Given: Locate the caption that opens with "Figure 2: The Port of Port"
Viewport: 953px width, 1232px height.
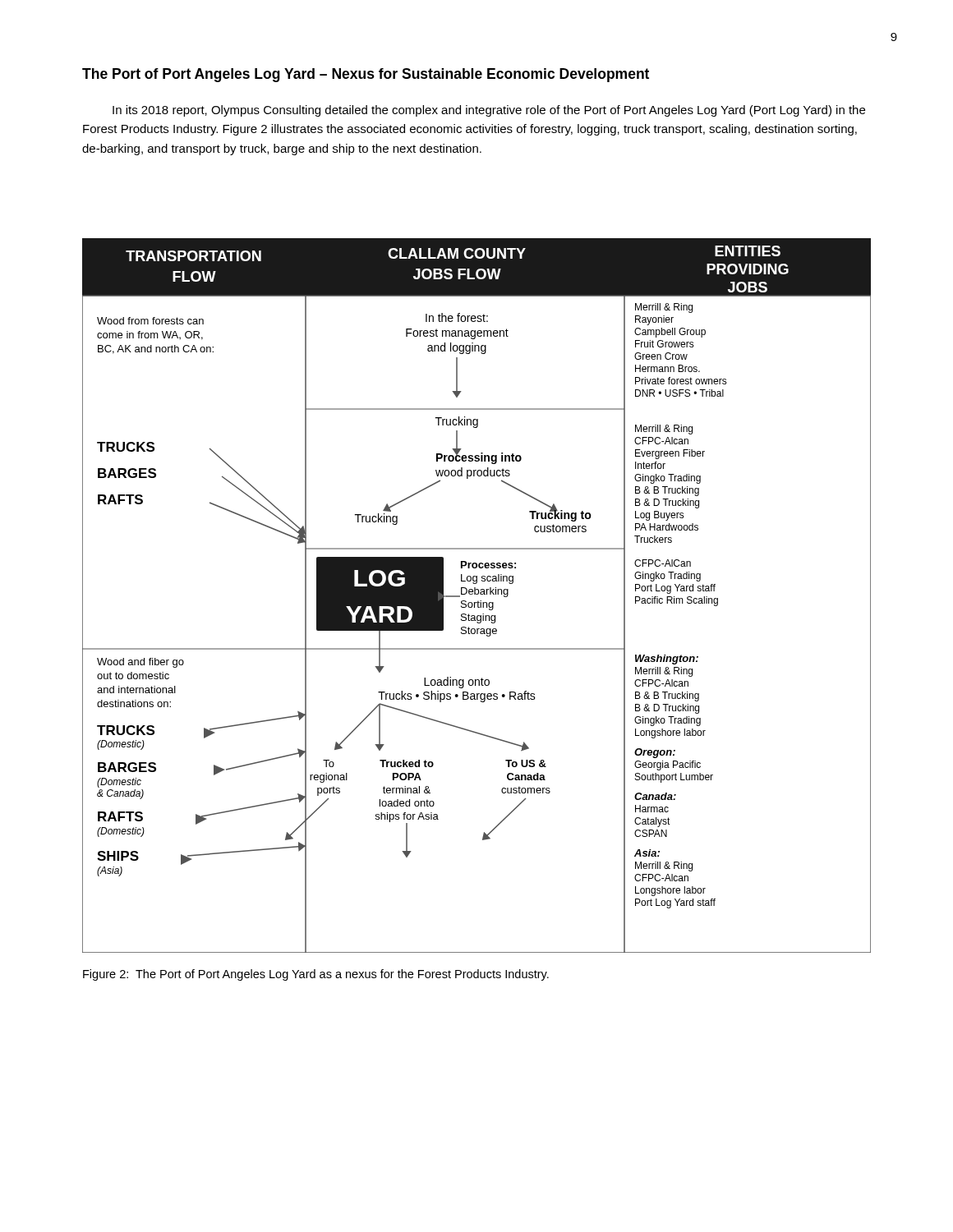Looking at the screenshot, I should (316, 974).
